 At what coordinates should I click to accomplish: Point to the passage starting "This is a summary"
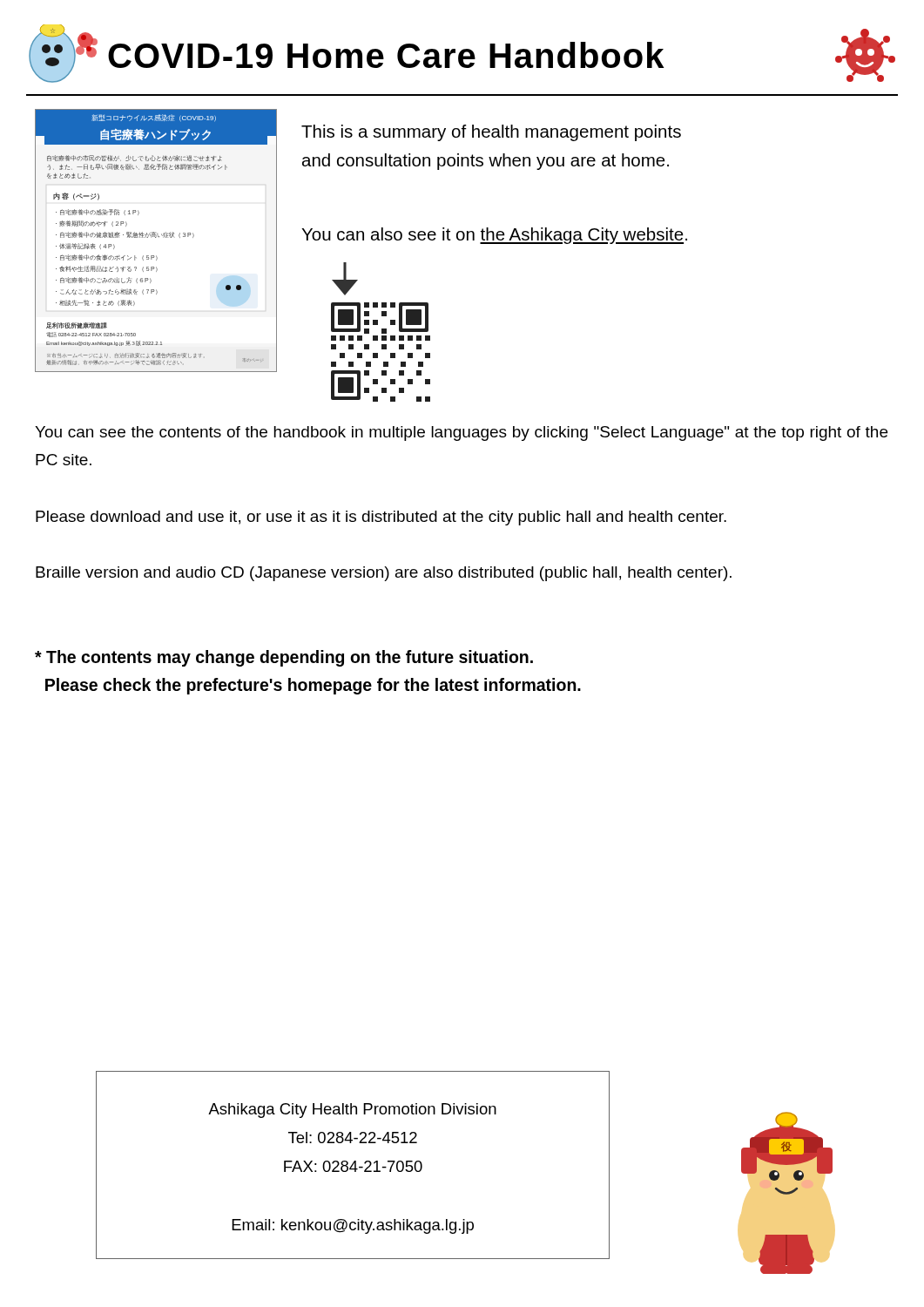coord(491,145)
